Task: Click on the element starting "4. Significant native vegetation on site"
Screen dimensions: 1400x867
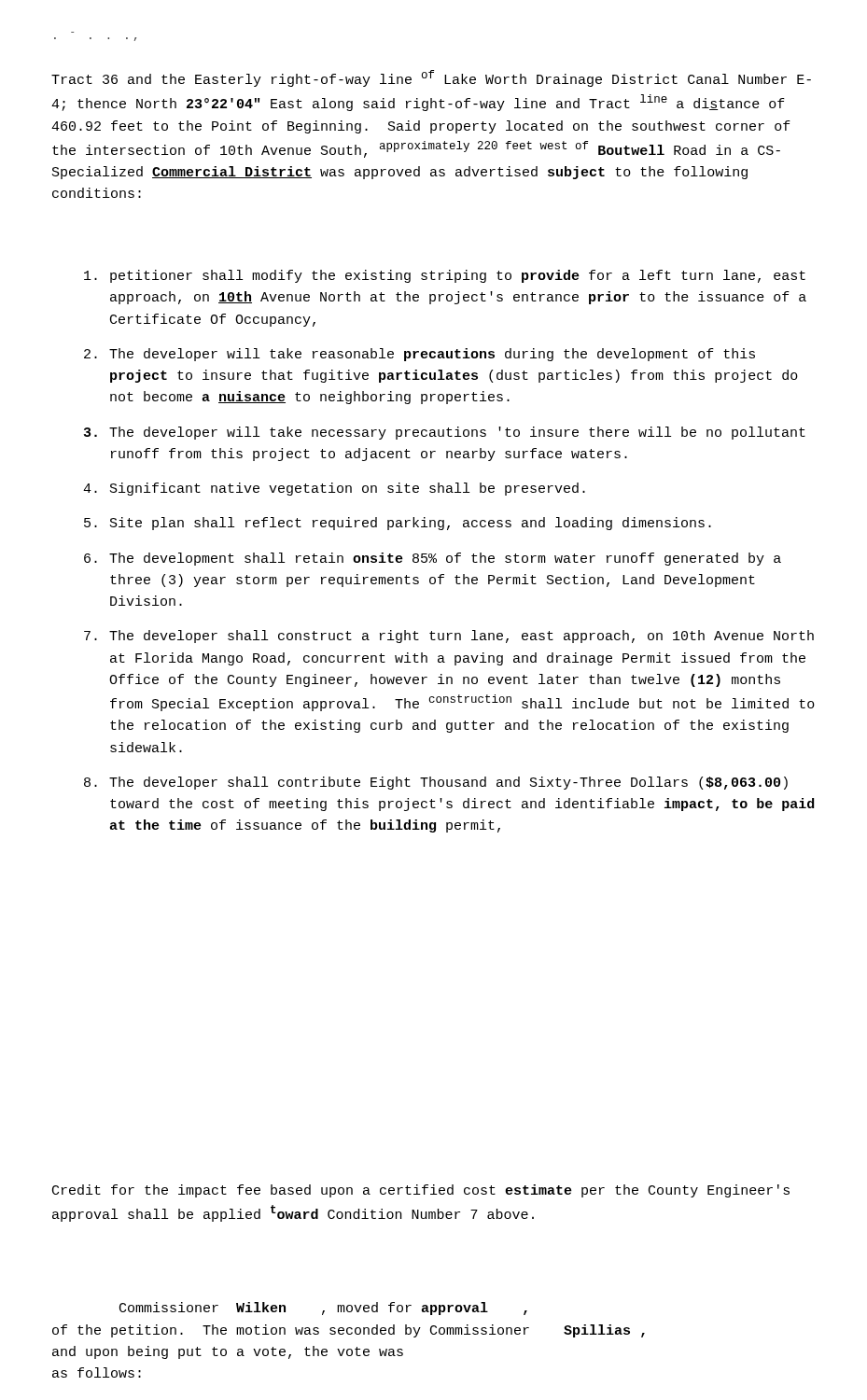Action: point(434,490)
